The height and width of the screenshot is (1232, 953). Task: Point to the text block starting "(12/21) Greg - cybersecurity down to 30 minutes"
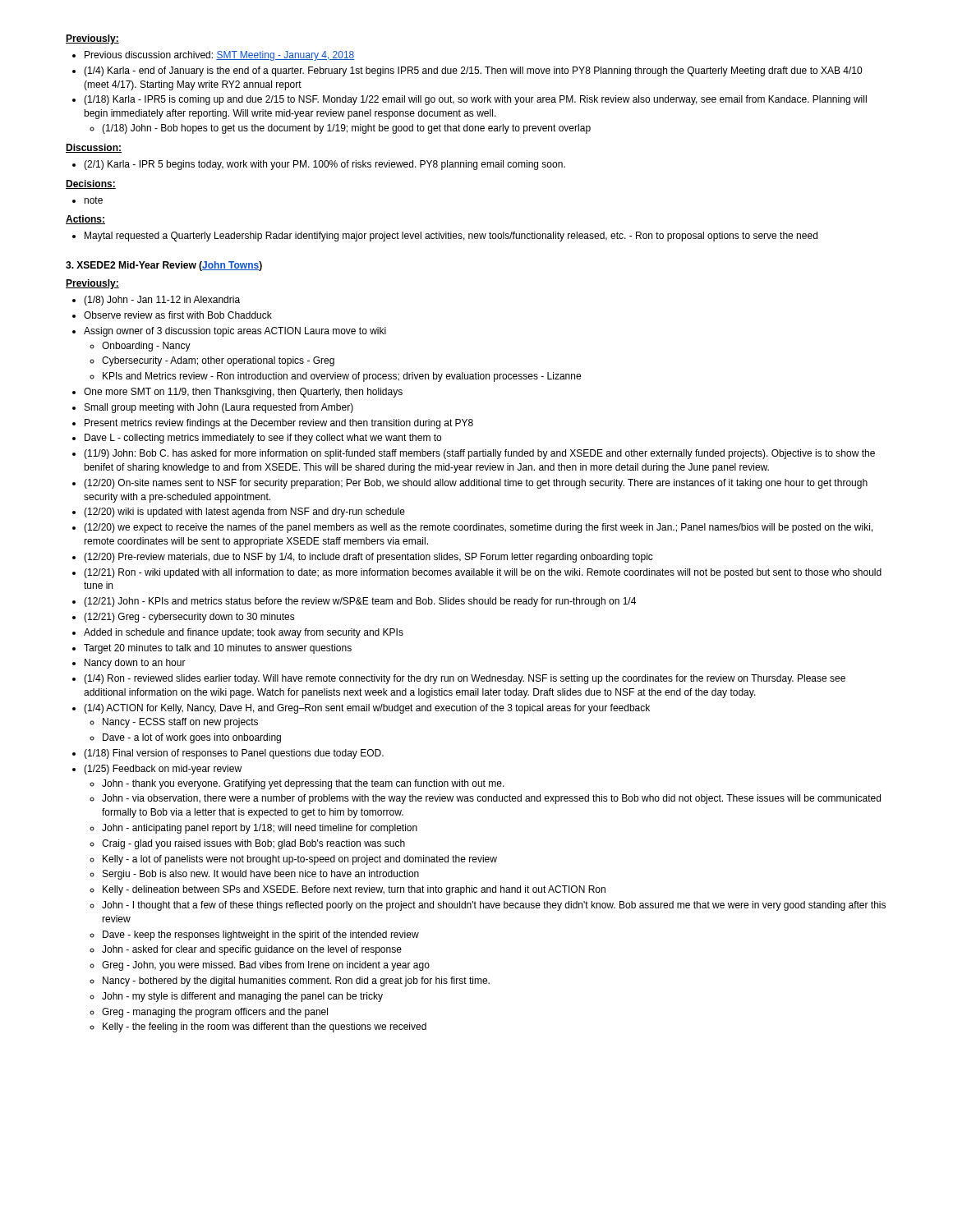coord(189,618)
